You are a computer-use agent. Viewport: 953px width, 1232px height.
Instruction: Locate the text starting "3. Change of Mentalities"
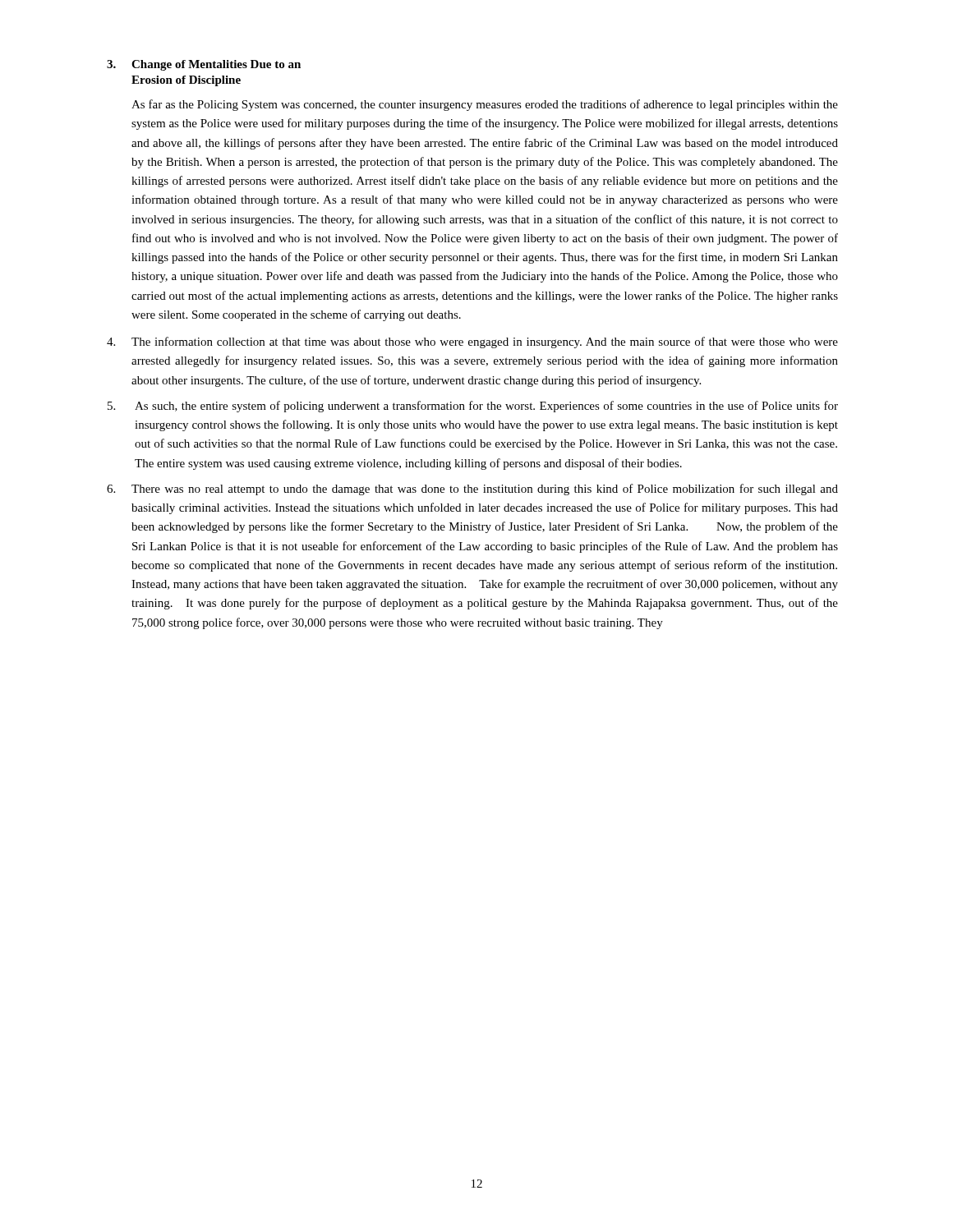tap(204, 64)
